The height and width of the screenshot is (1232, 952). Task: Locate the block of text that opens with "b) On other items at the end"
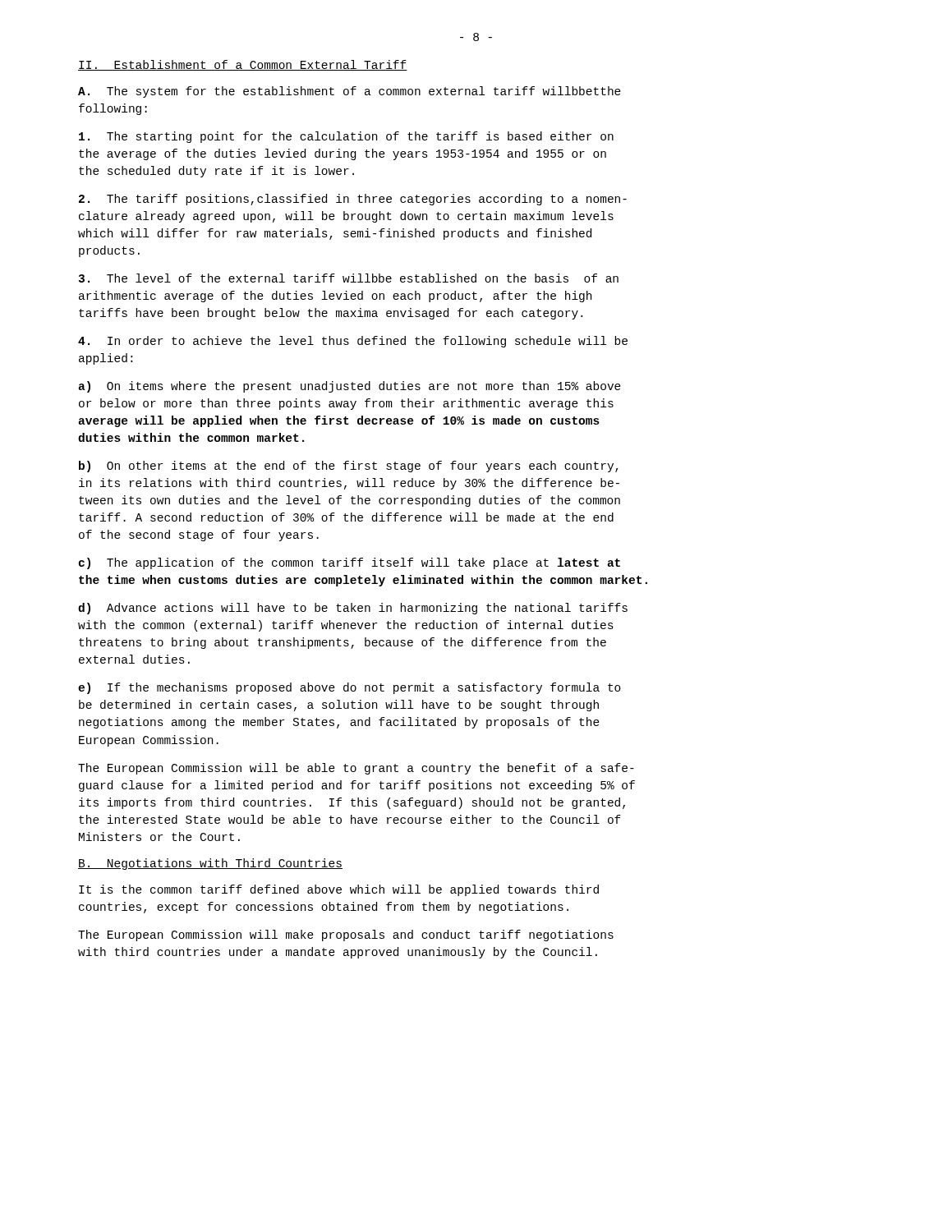click(350, 501)
